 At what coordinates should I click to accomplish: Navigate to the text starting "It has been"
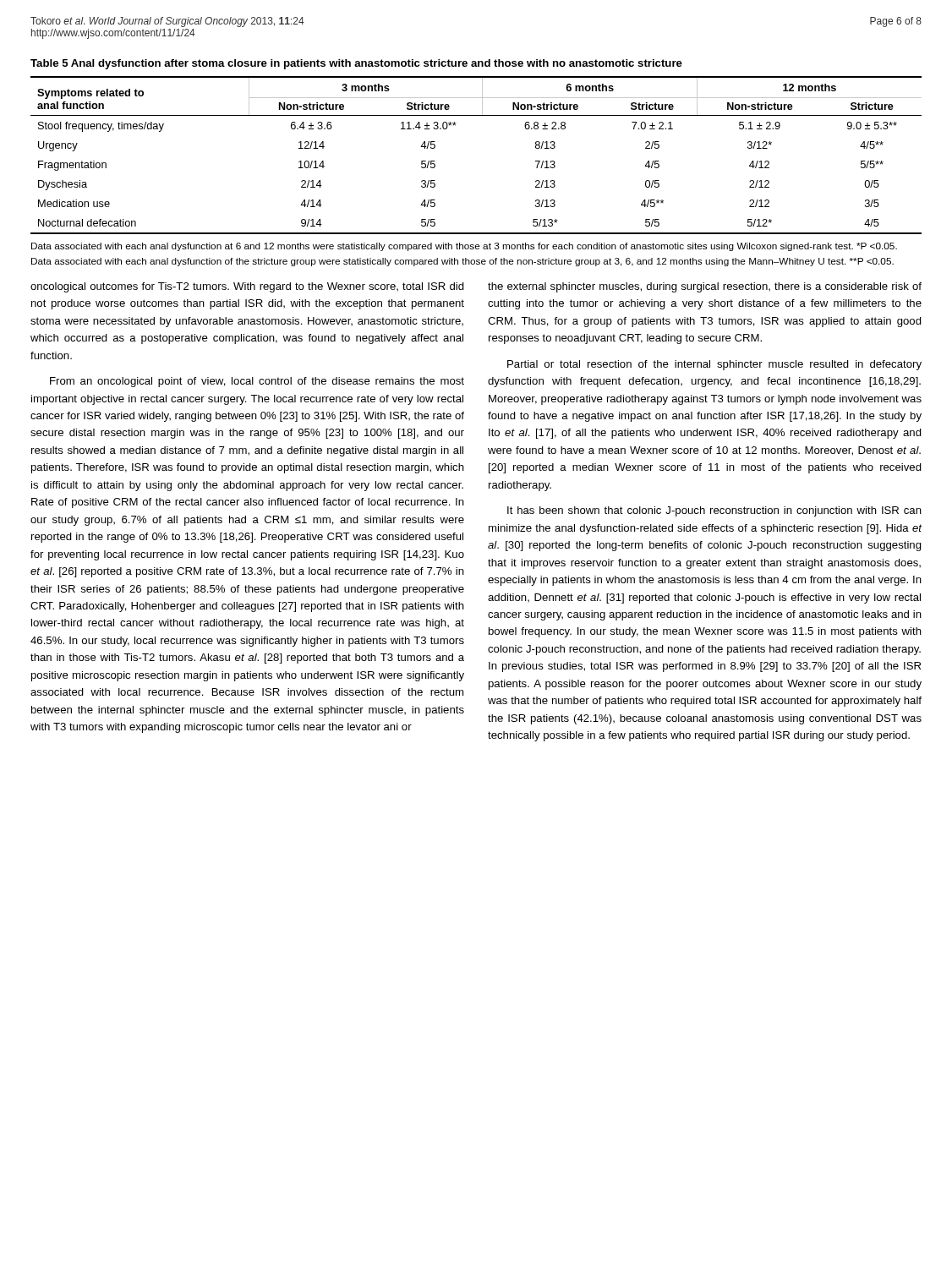[705, 623]
